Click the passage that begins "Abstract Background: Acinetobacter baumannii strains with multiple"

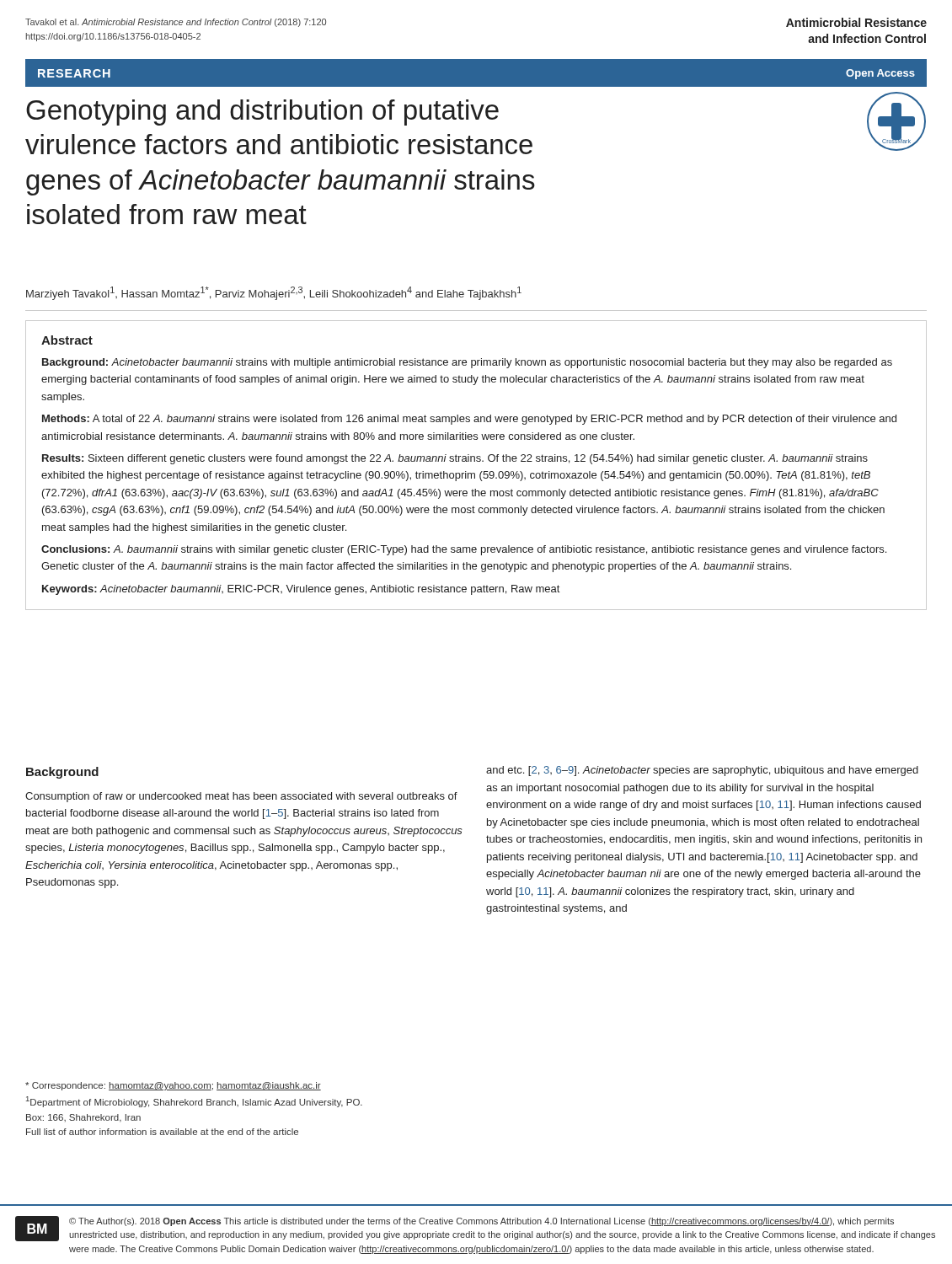476,465
